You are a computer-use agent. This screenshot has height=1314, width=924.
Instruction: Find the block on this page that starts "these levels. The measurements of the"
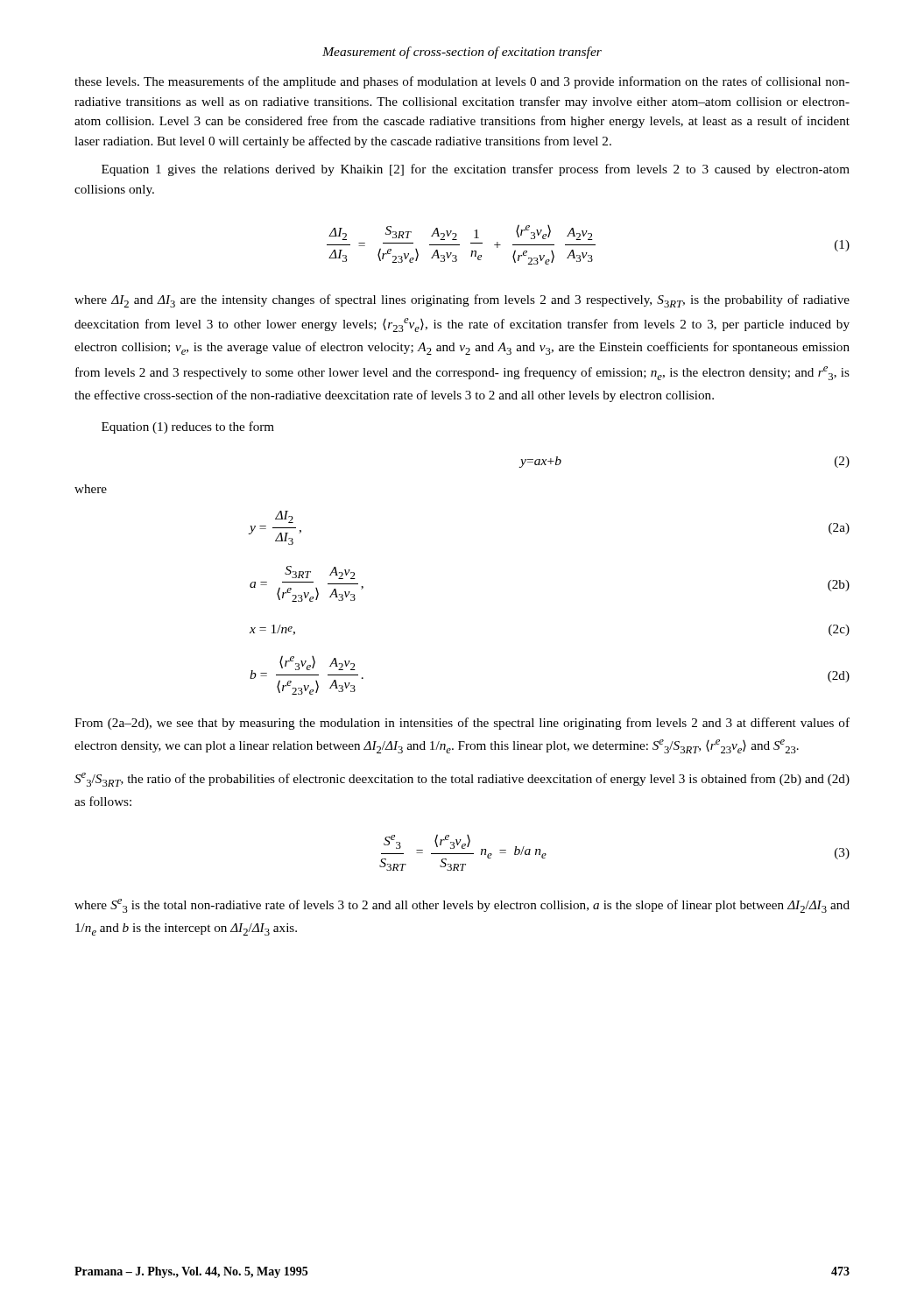[x=462, y=111]
